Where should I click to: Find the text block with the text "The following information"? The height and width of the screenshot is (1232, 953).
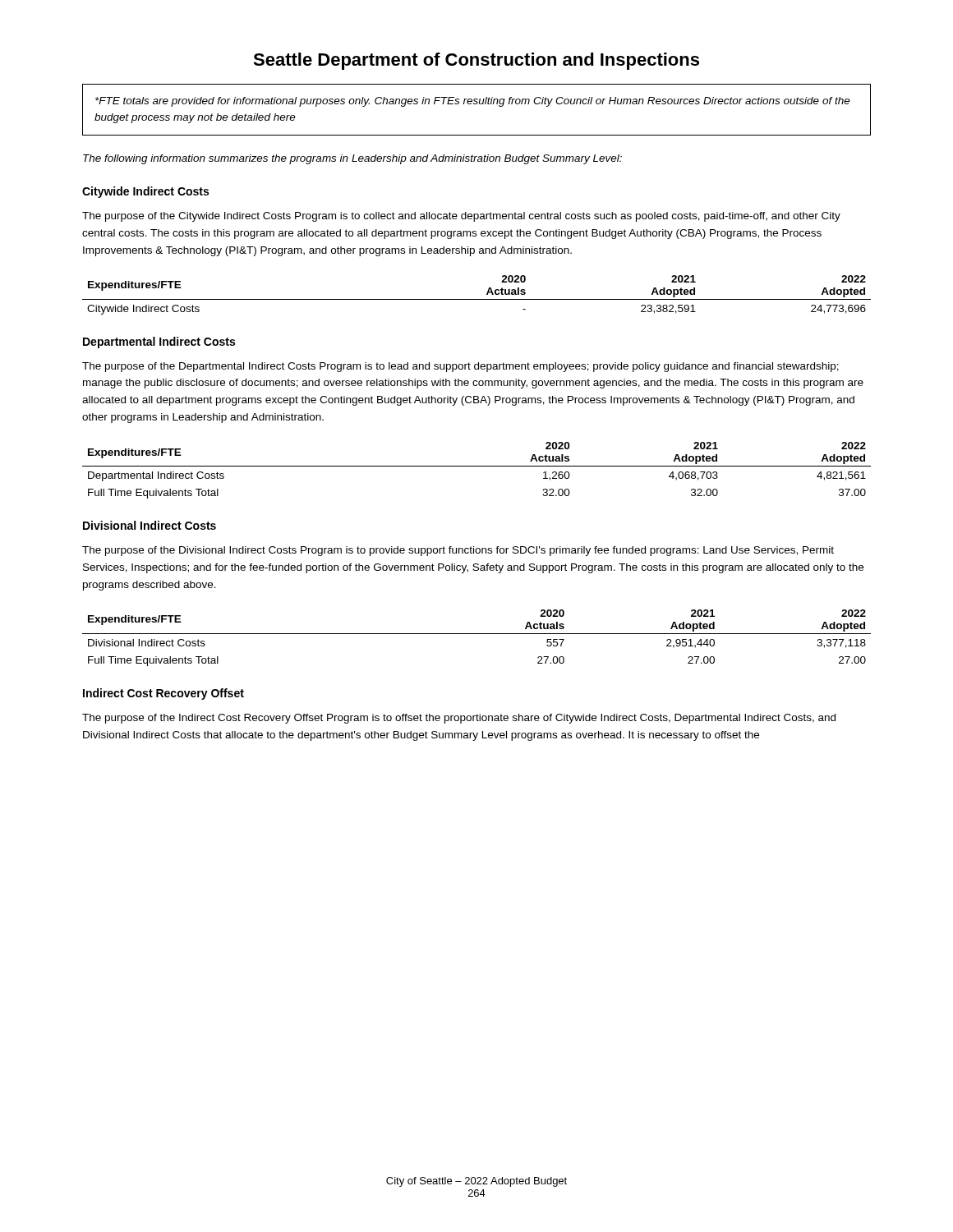352,158
